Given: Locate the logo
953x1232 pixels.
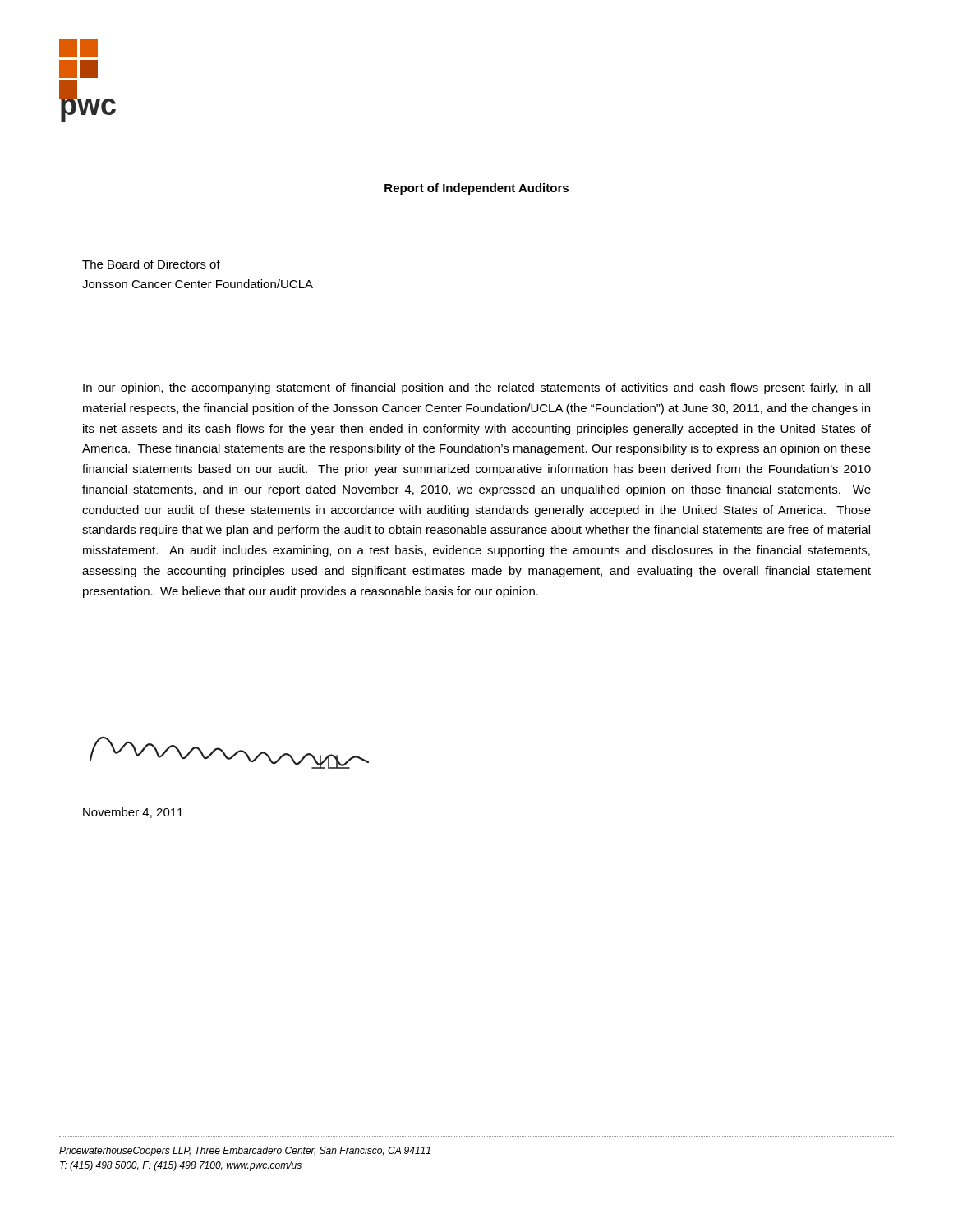Looking at the screenshot, I should tap(104, 82).
